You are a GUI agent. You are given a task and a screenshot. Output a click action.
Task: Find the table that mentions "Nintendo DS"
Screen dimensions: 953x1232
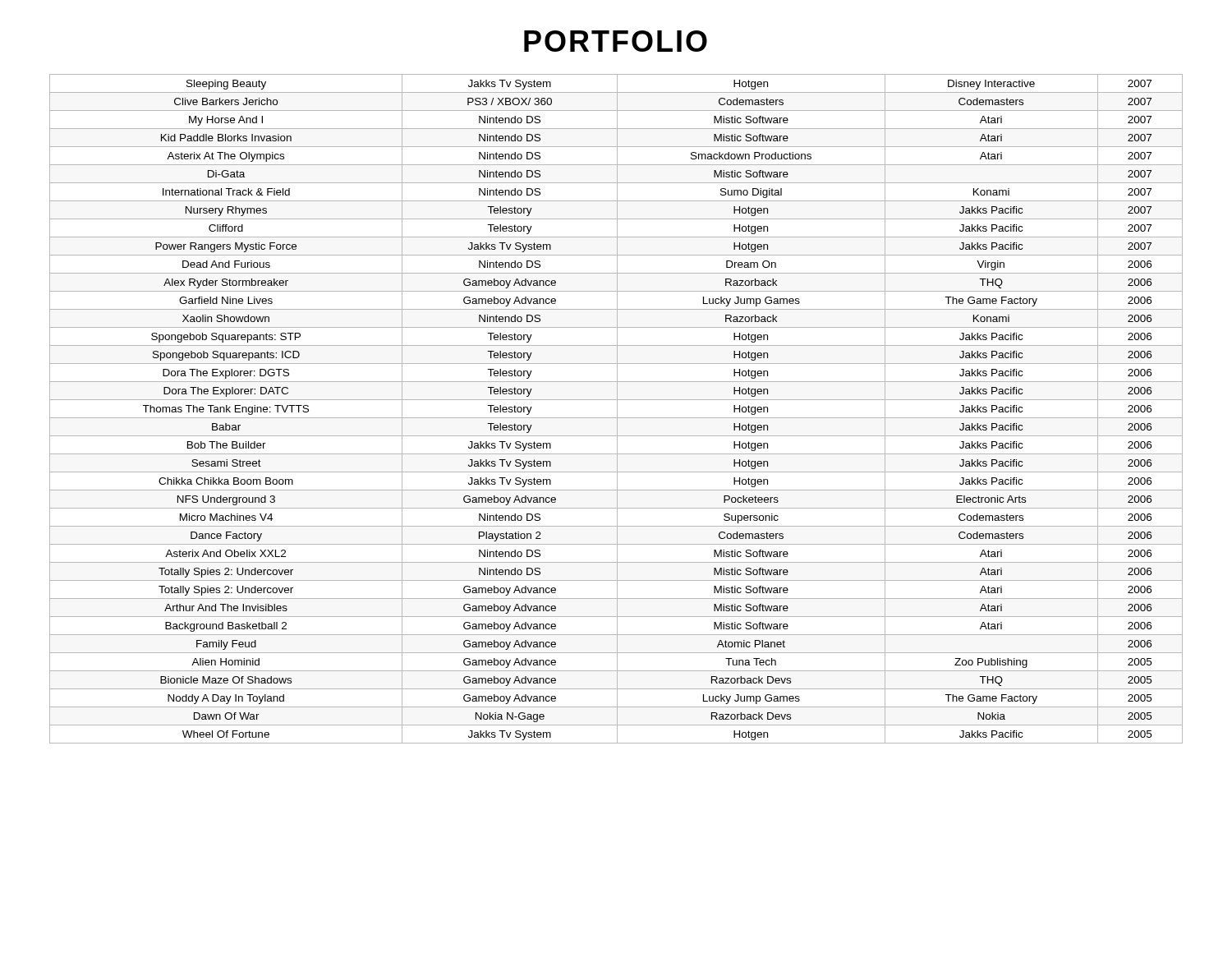click(616, 409)
